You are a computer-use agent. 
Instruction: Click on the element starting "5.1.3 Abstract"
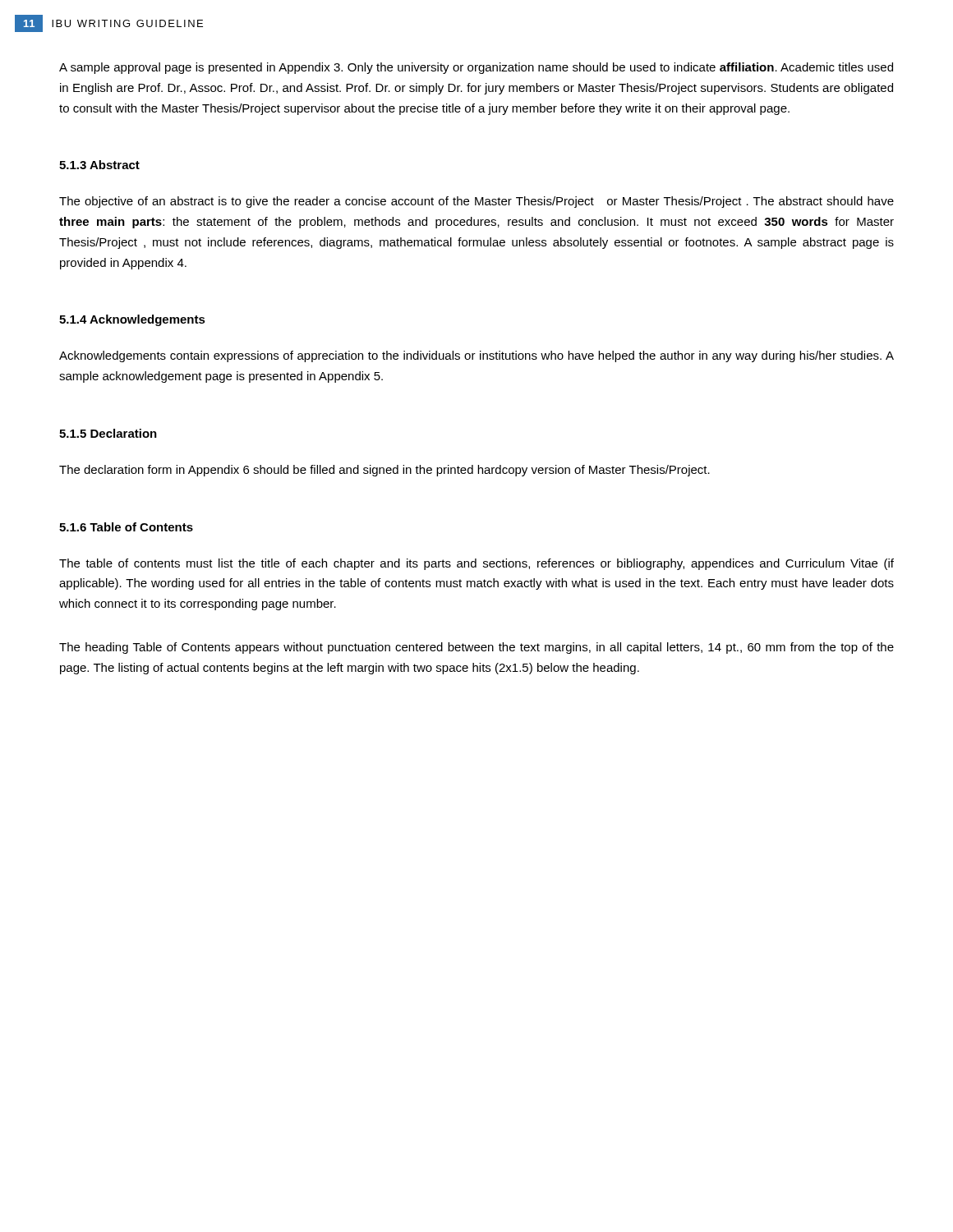pyautogui.click(x=99, y=165)
